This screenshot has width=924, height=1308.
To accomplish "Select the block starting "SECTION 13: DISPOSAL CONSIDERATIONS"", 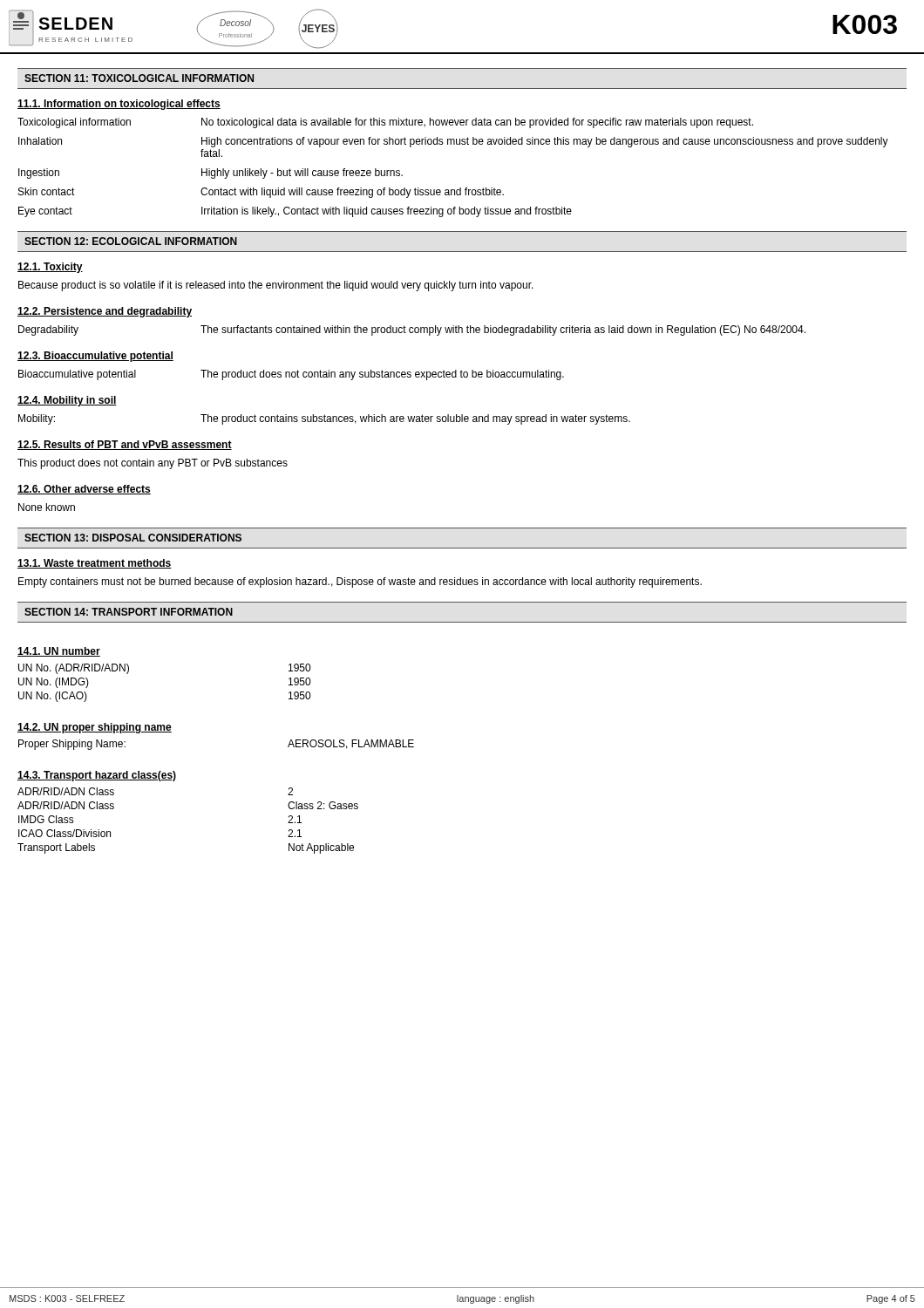I will click(x=133, y=538).
